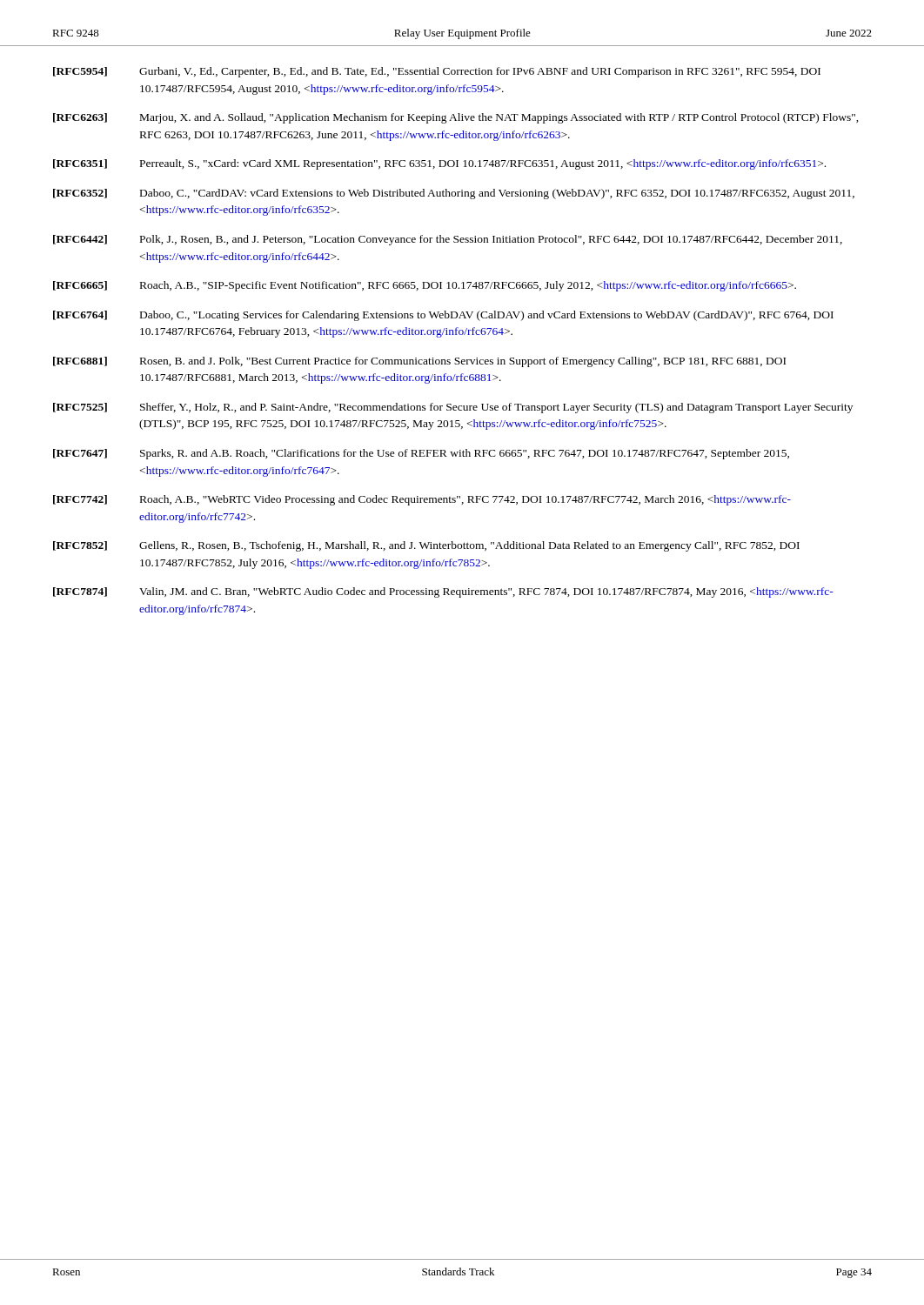
Task: Click on the list item that reads "[RFC7525] Sheffer, Y., Holz, R.,"
Action: pyautogui.click(x=462, y=415)
